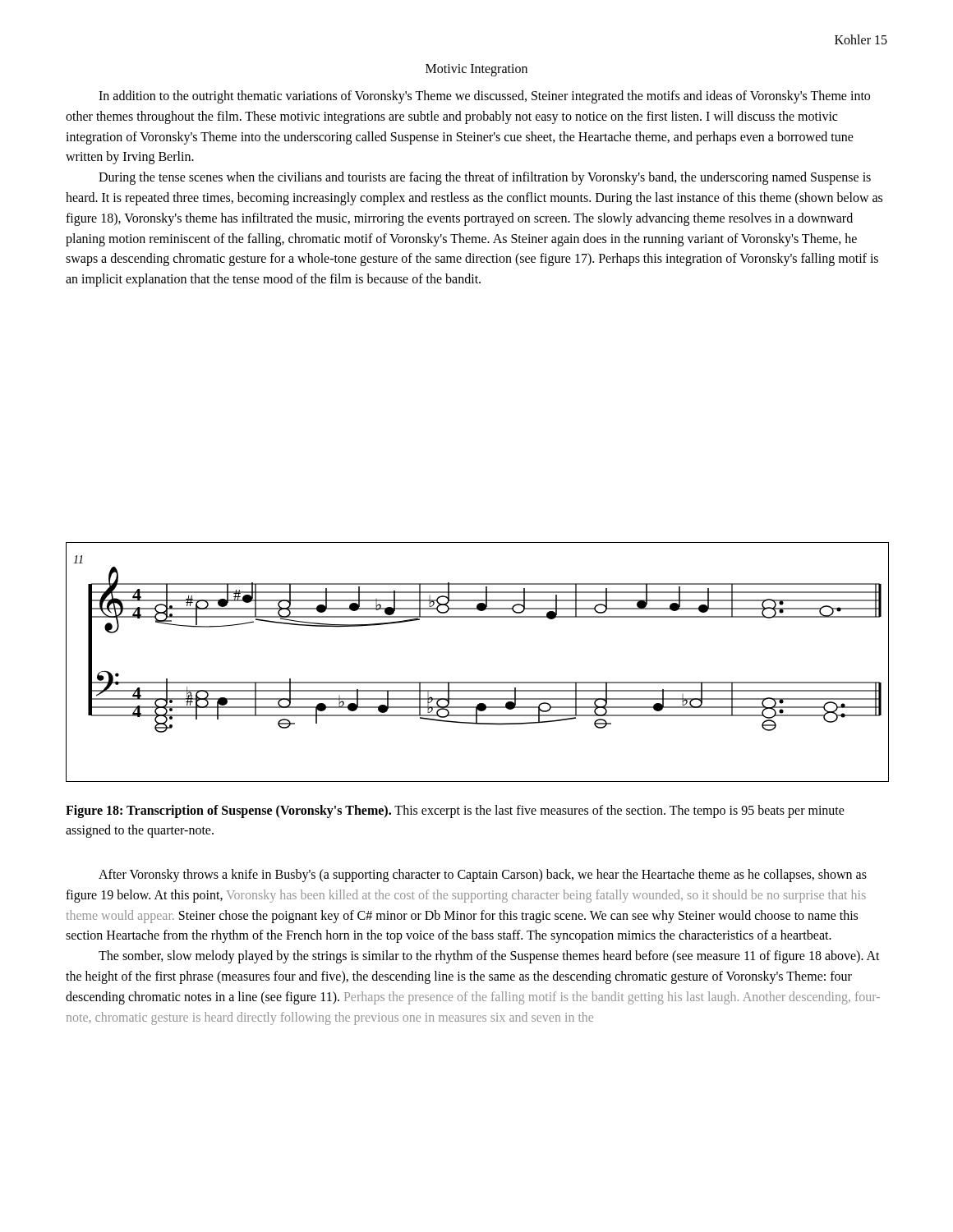Click the caption that begins "Figure 18: Transcription of Suspense"
Screen dimensions: 1232x953
click(476, 821)
